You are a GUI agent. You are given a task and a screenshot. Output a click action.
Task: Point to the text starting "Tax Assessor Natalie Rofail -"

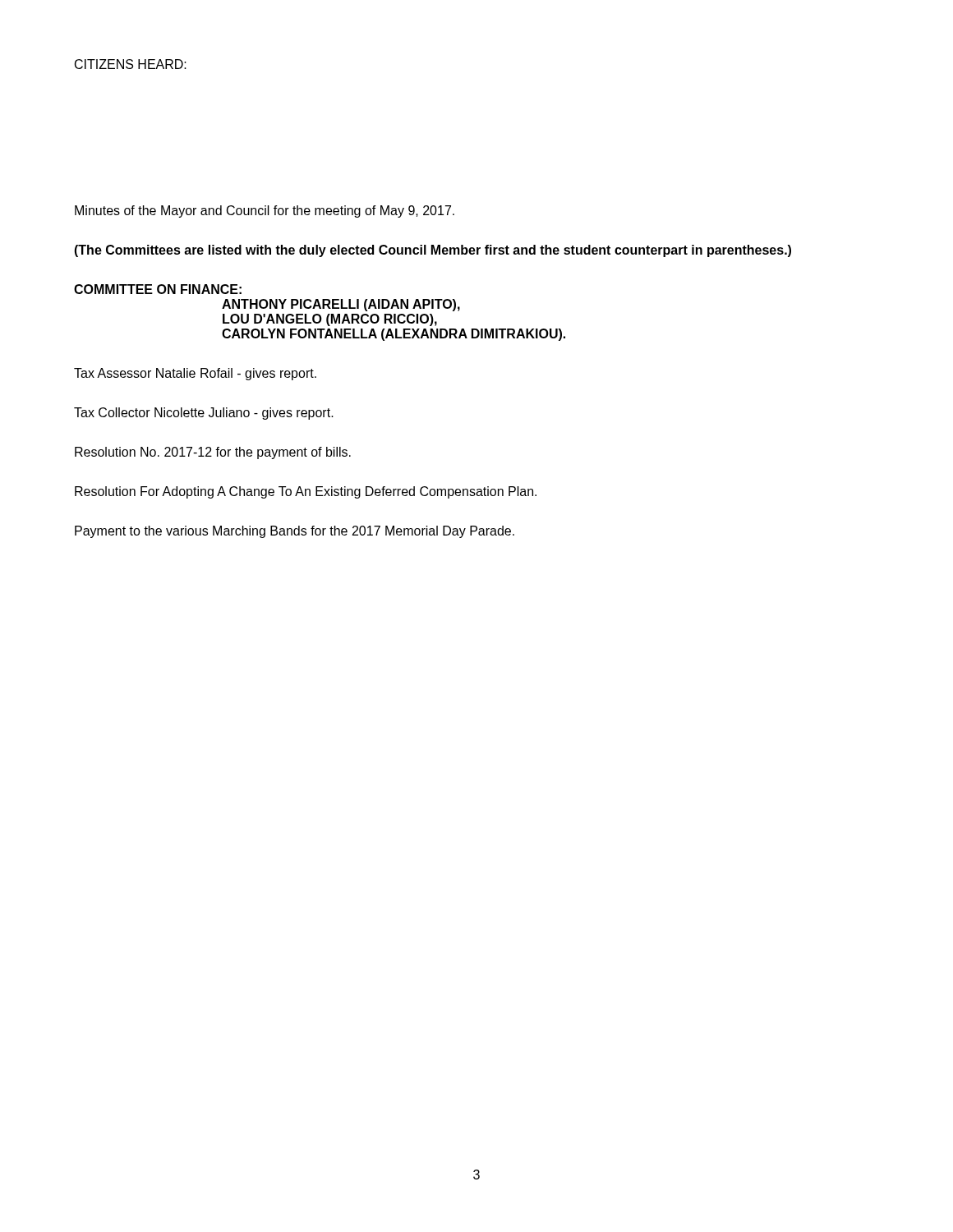click(x=196, y=373)
